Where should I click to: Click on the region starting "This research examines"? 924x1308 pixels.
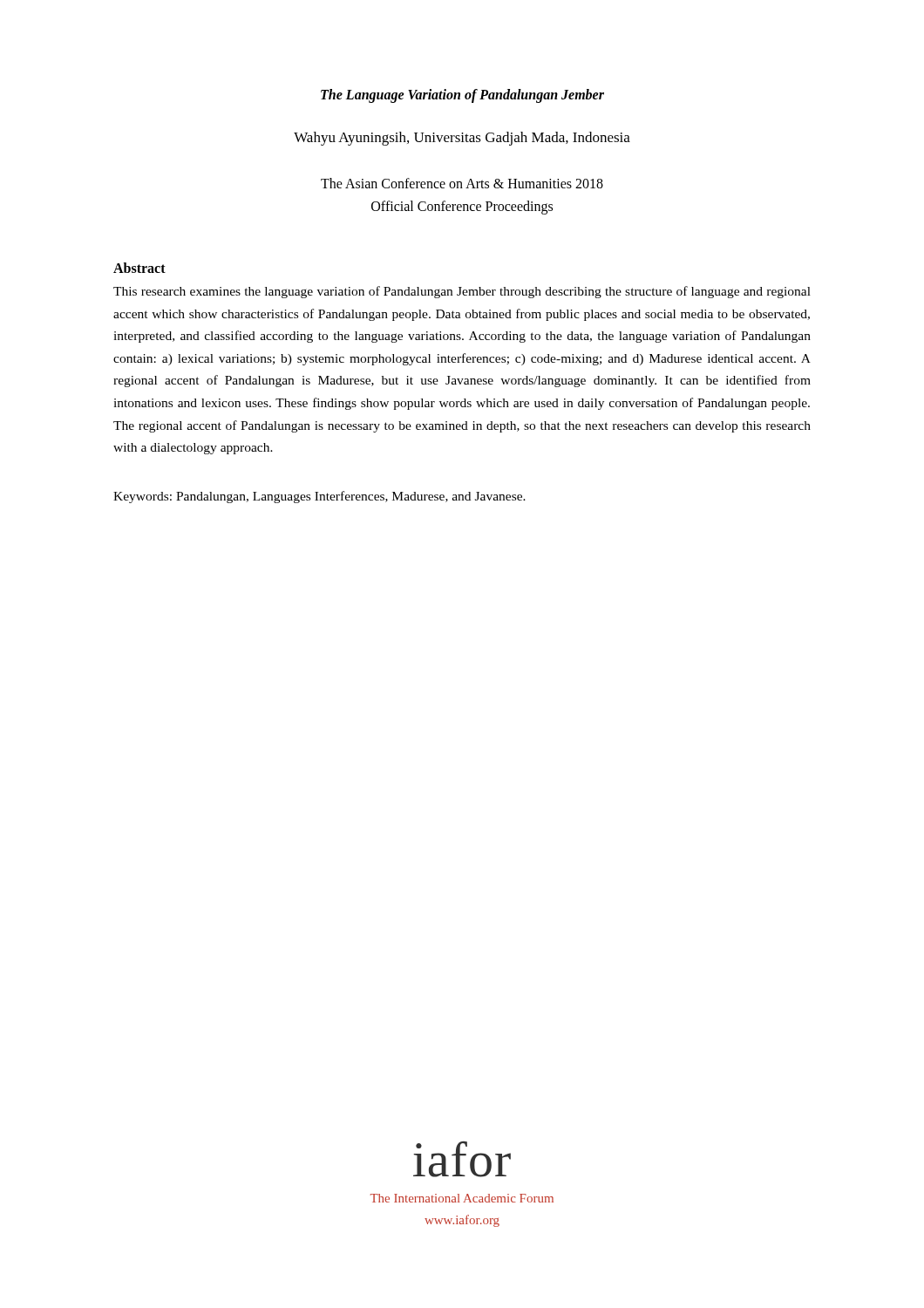(462, 369)
